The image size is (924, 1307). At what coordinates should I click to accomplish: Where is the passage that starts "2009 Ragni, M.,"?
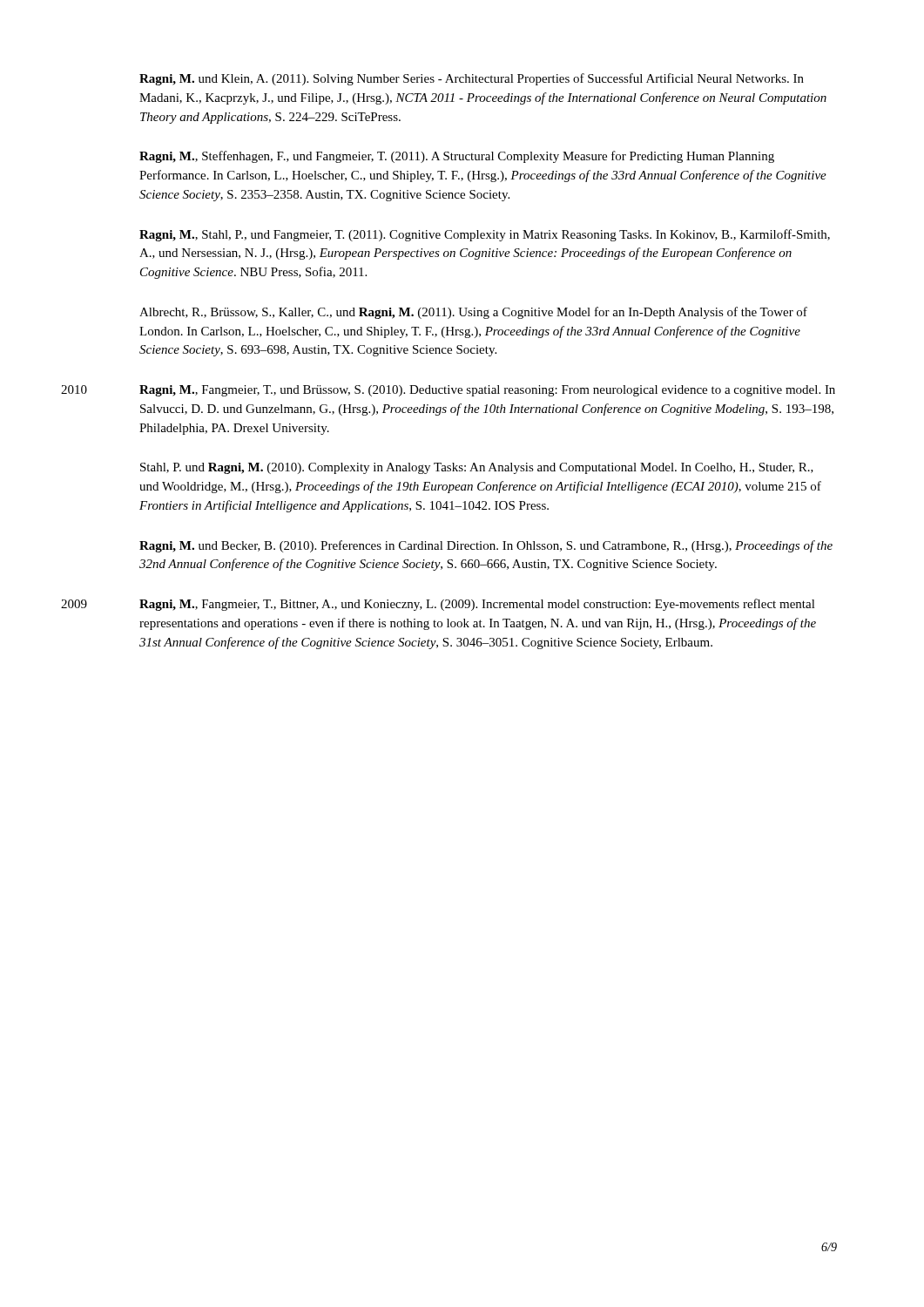478,622
